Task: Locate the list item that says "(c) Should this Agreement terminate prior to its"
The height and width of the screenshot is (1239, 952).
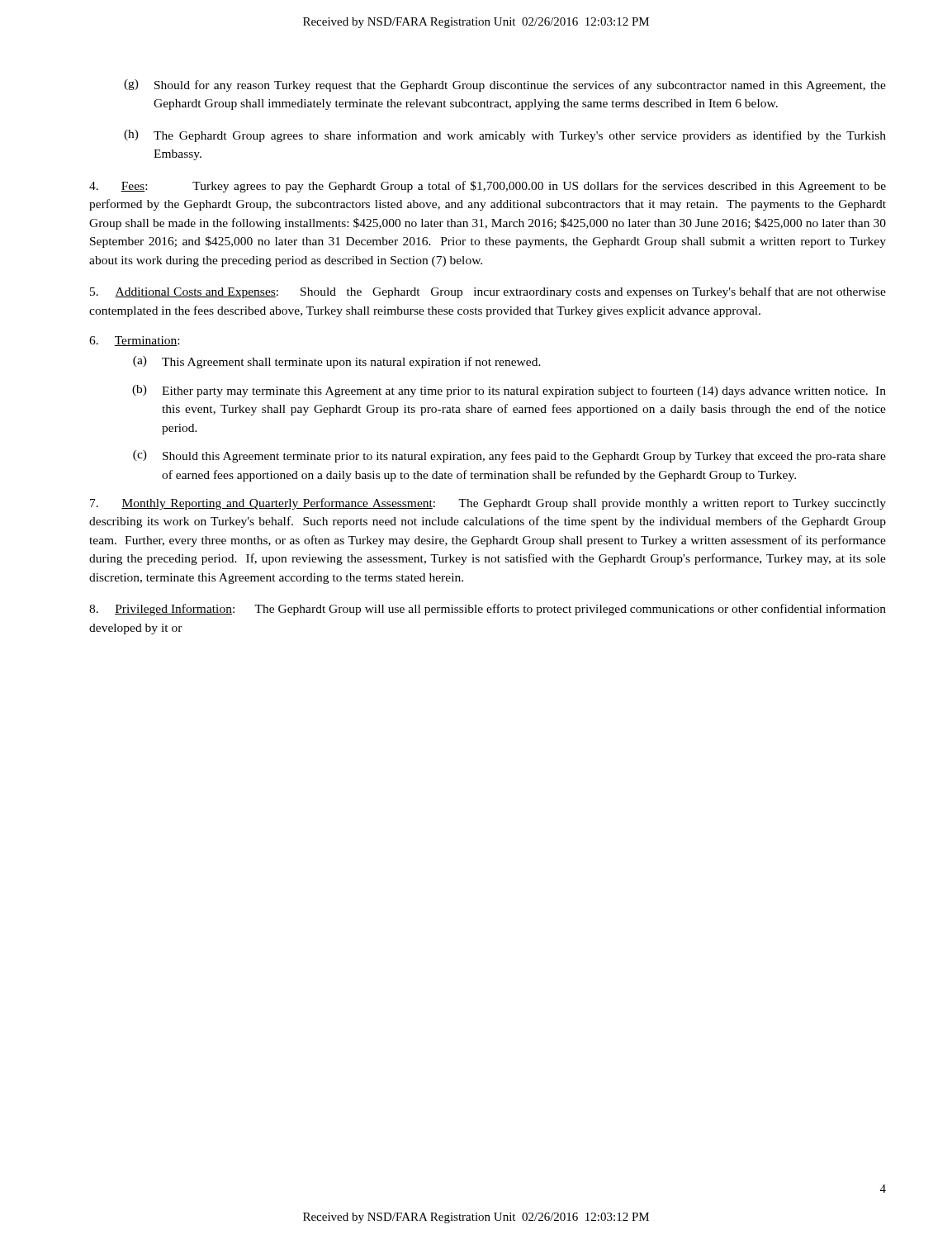Action: [488, 465]
